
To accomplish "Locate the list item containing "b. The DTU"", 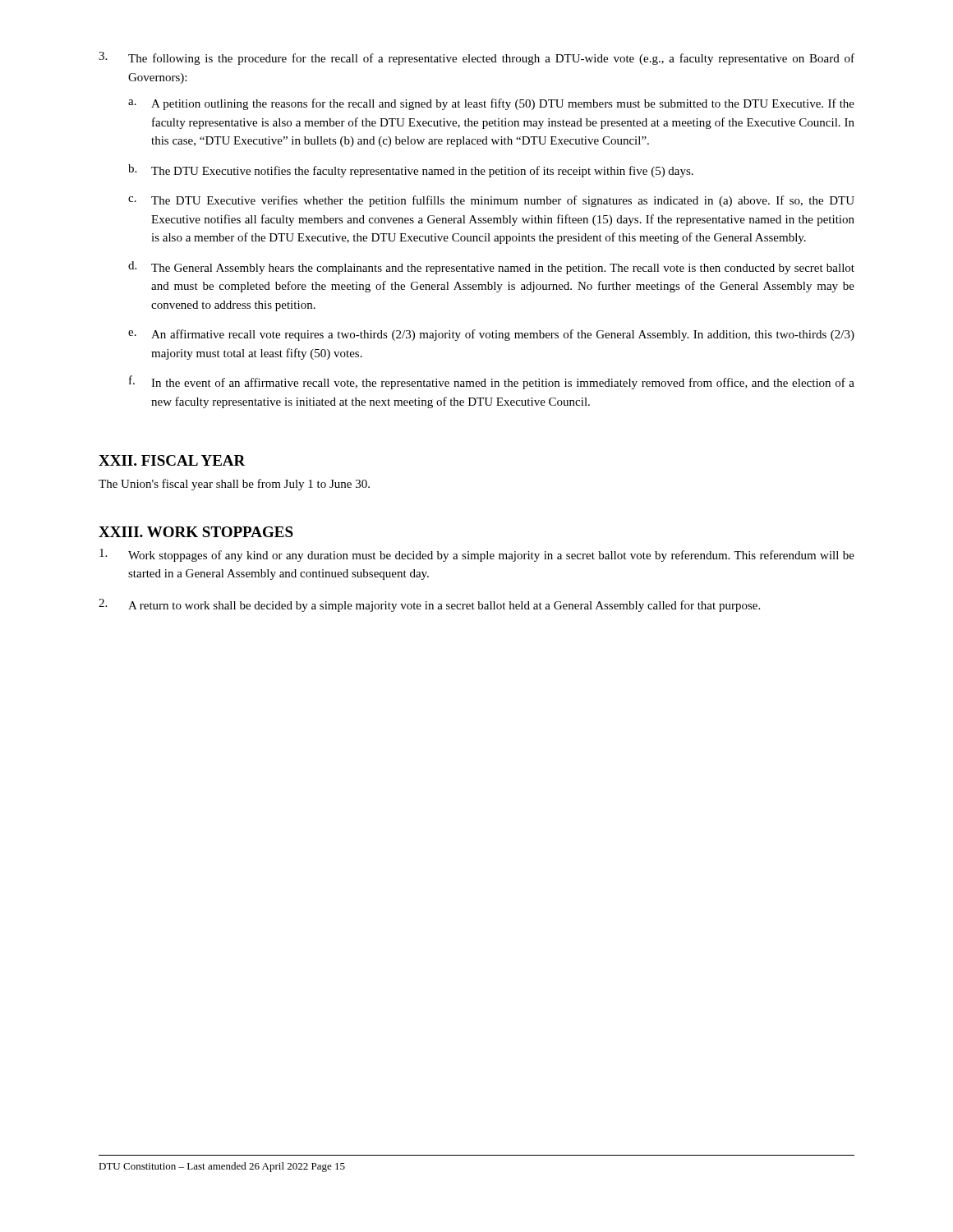I will click(x=491, y=171).
